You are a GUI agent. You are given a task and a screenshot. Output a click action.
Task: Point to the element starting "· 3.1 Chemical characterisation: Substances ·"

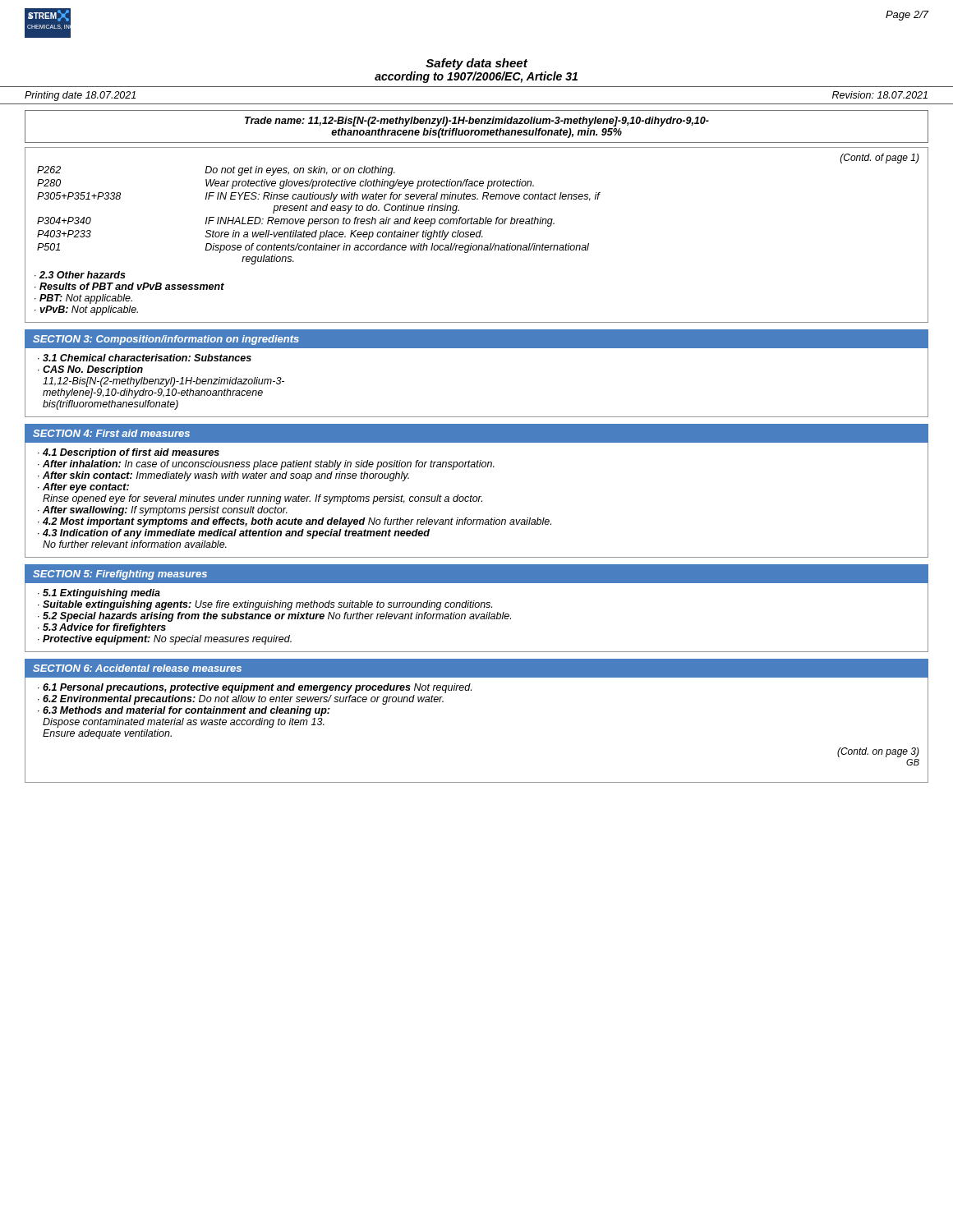pyautogui.click(x=161, y=381)
